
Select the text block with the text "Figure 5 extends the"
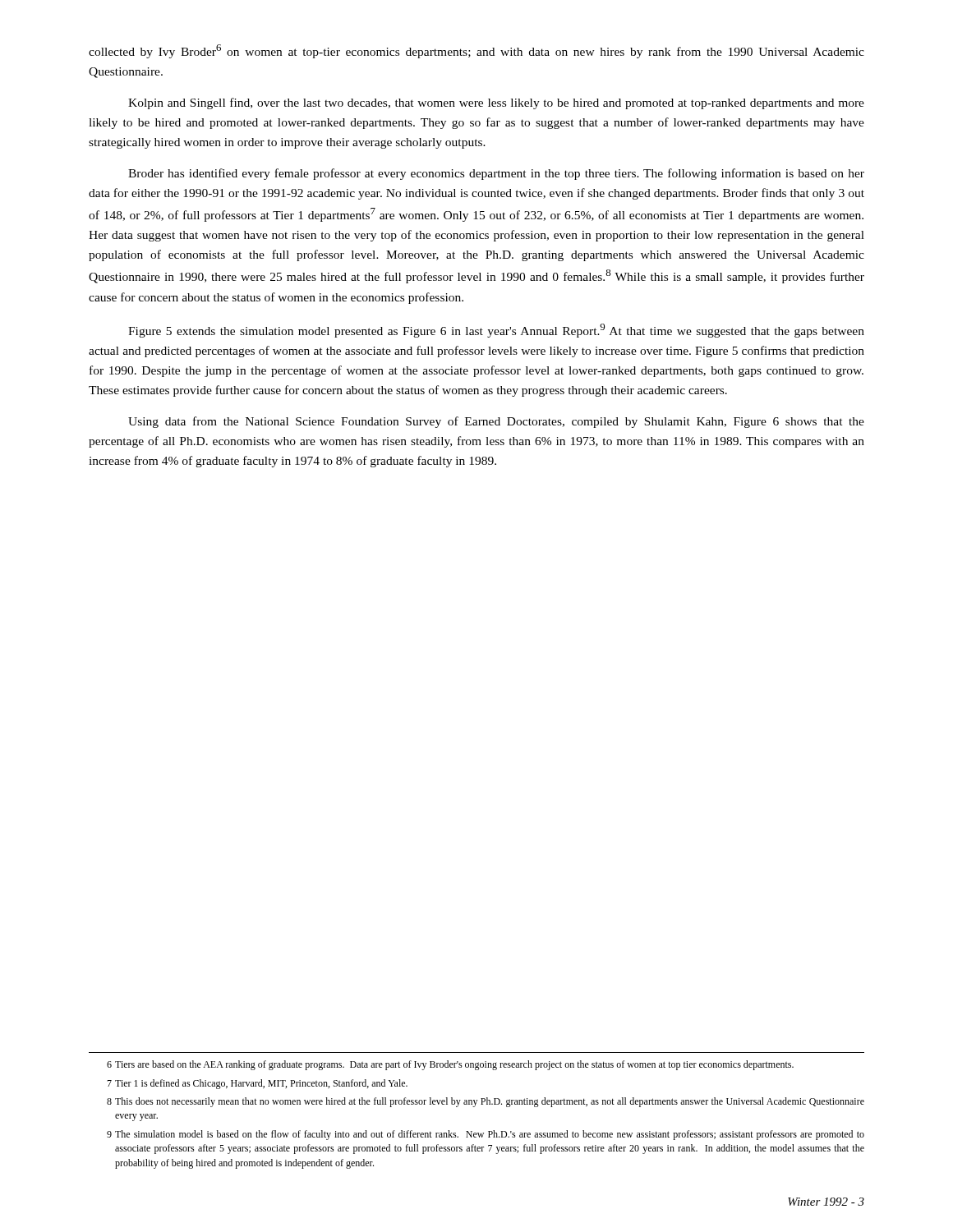pos(476,359)
